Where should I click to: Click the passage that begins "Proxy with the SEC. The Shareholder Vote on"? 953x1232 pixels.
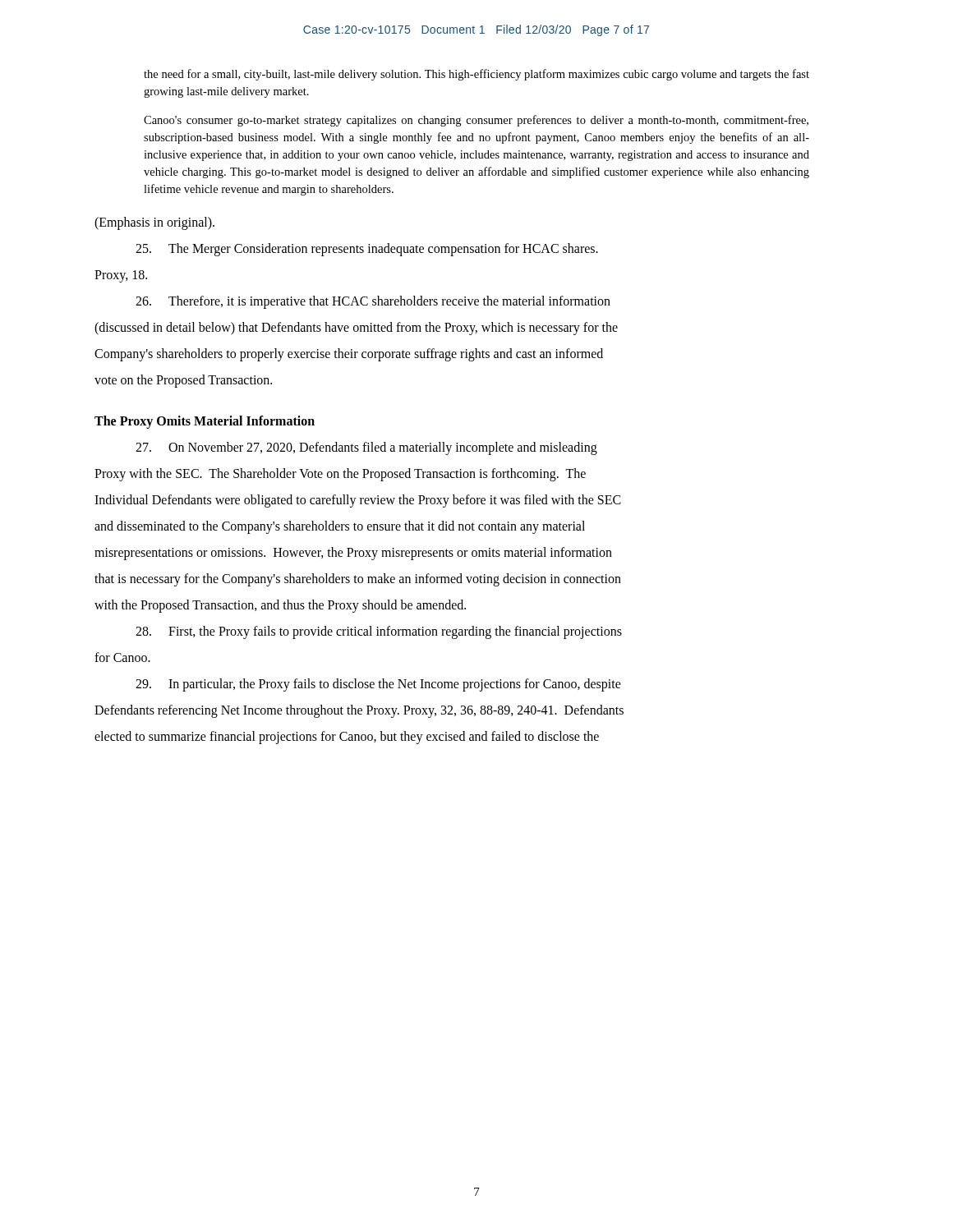pyautogui.click(x=340, y=474)
